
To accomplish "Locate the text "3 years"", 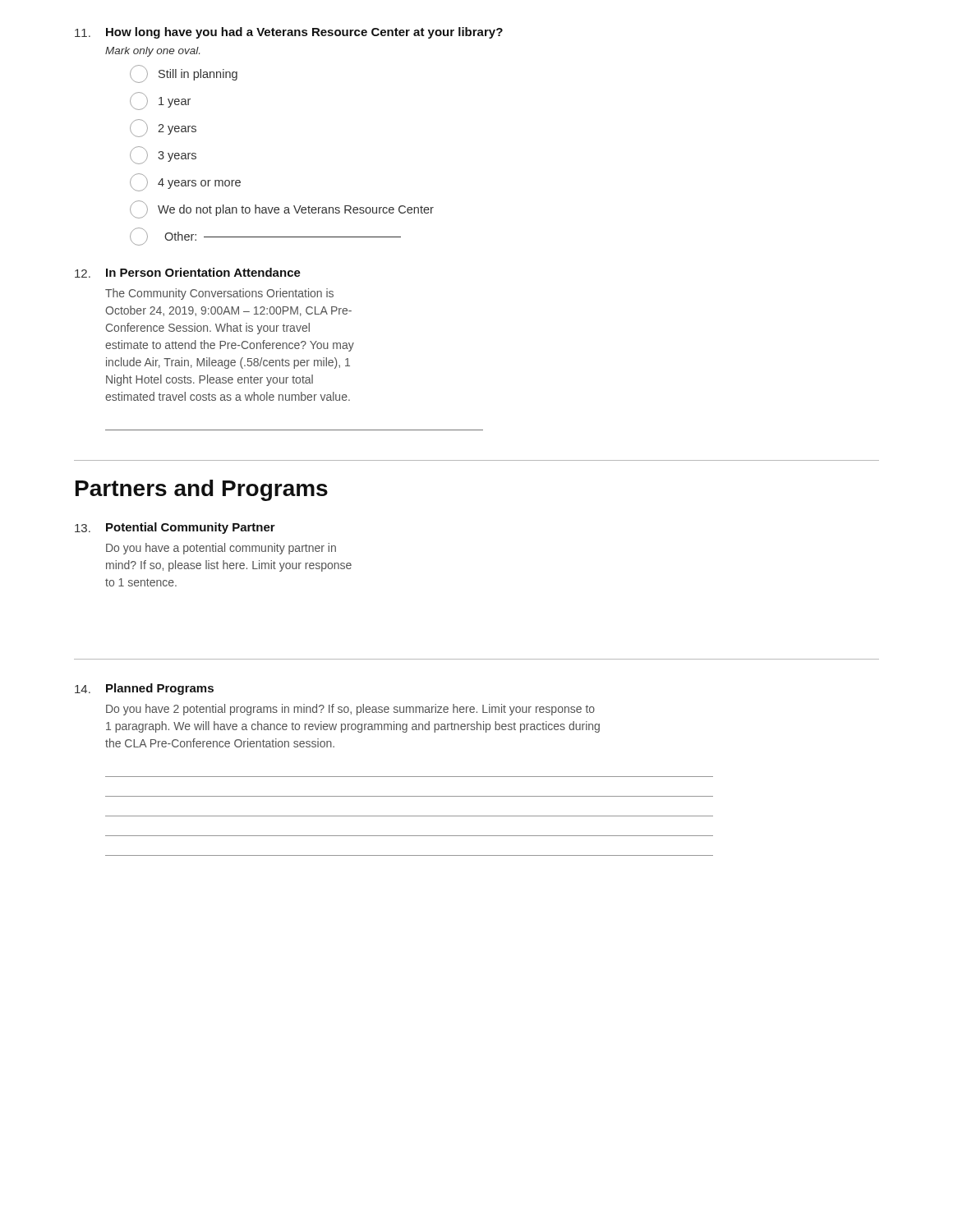I will tap(163, 155).
